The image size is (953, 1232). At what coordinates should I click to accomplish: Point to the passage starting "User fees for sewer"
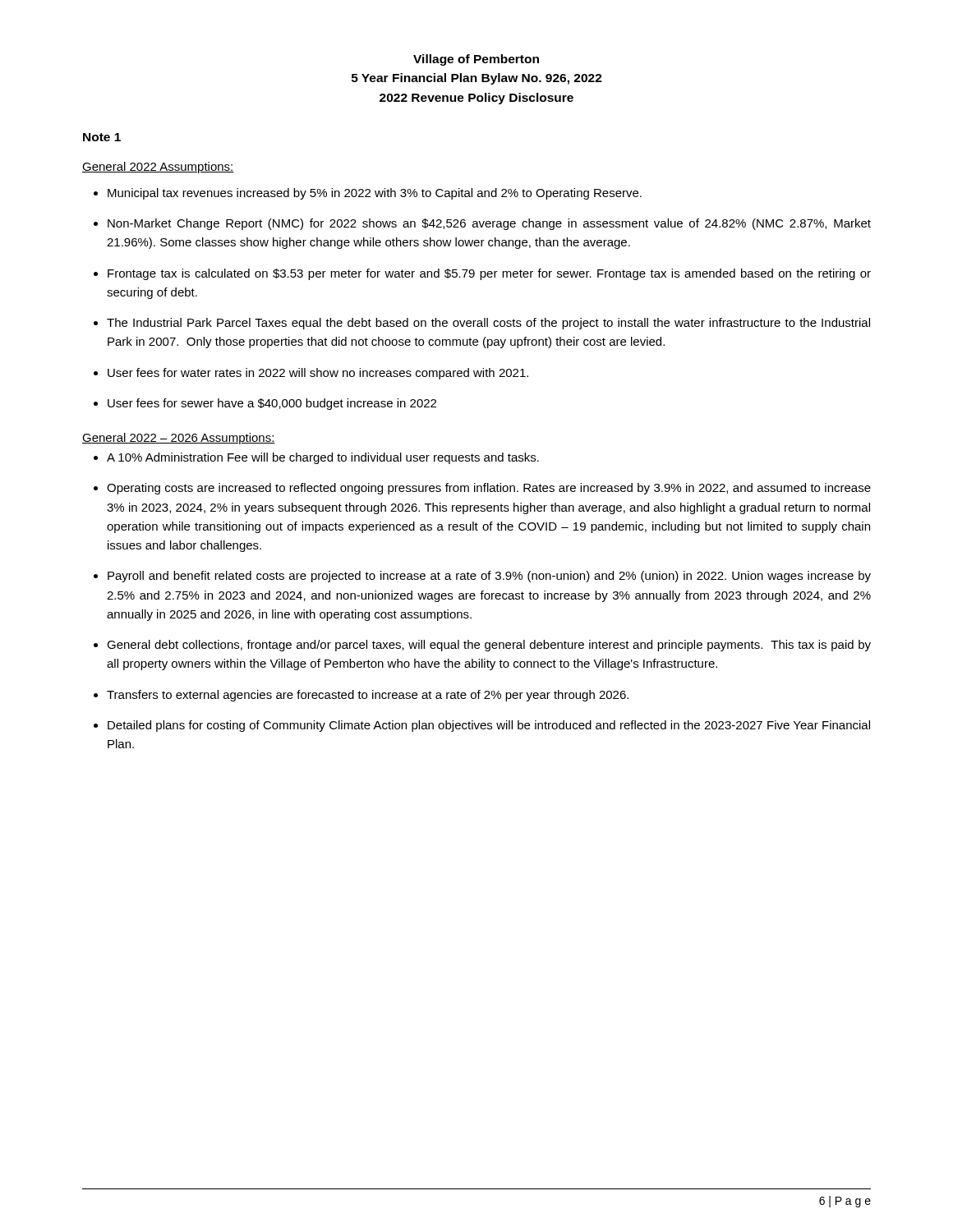(272, 404)
